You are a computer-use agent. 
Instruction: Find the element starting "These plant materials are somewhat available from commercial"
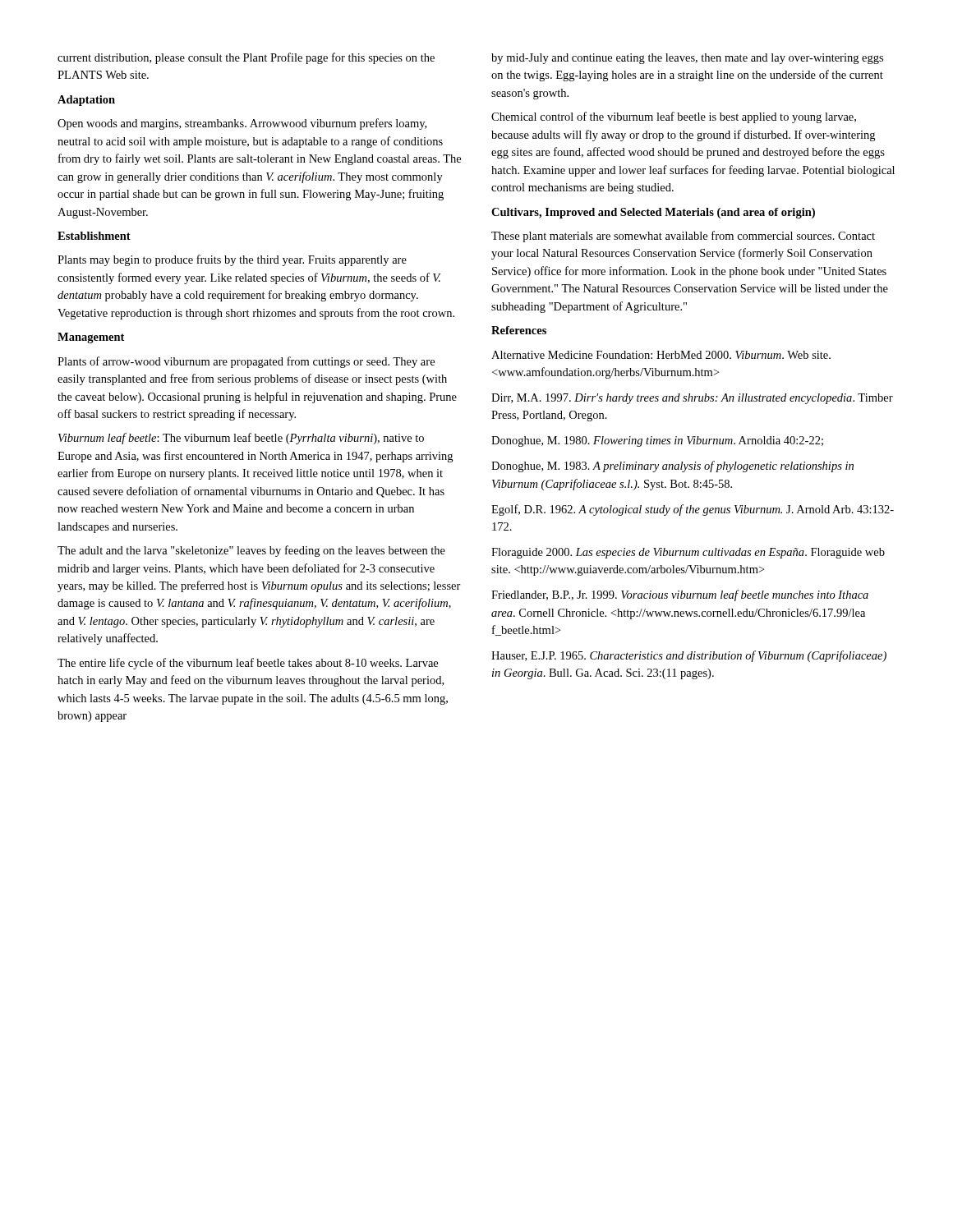pos(693,272)
